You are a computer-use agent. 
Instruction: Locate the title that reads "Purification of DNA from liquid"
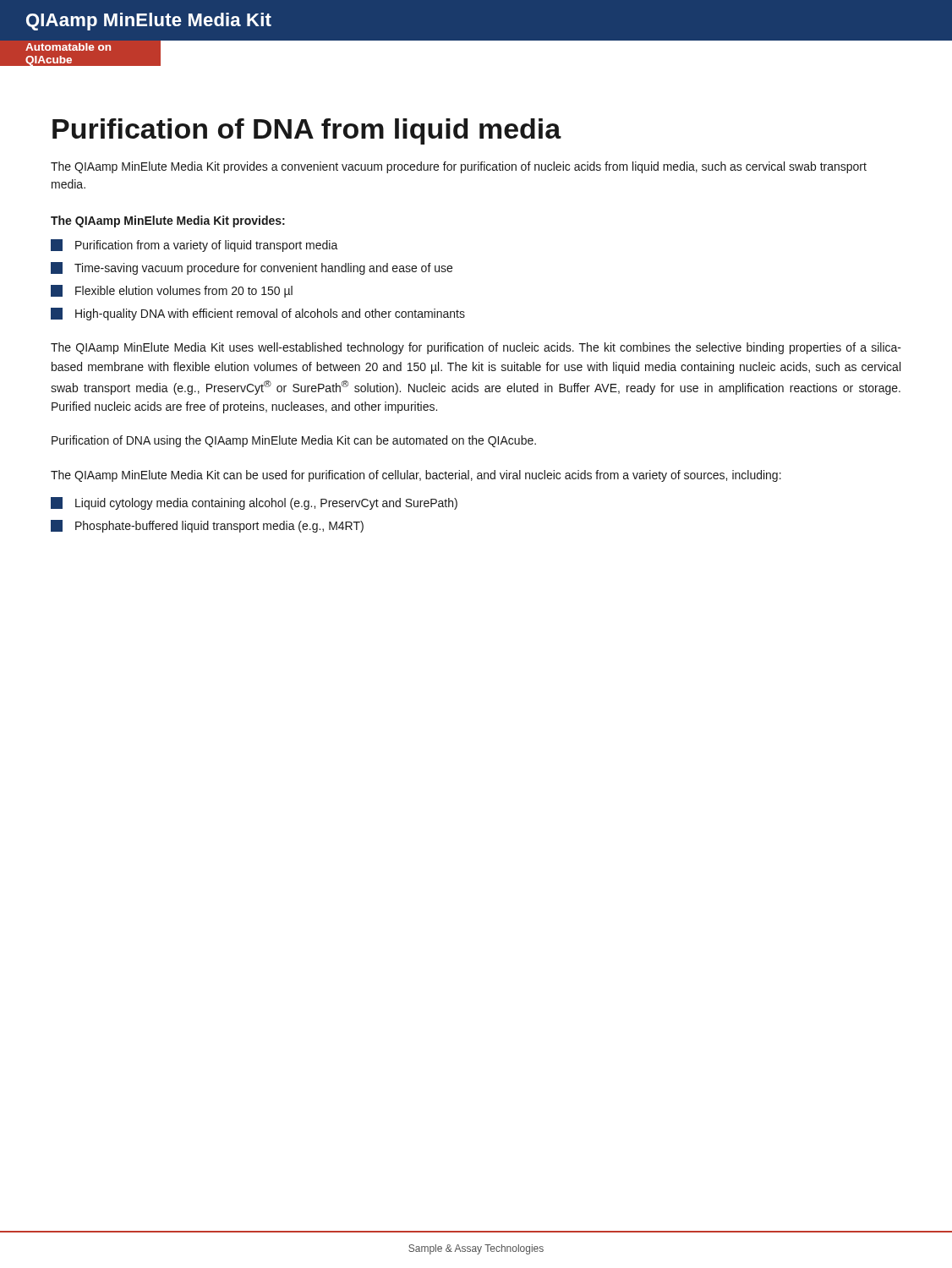tap(306, 129)
